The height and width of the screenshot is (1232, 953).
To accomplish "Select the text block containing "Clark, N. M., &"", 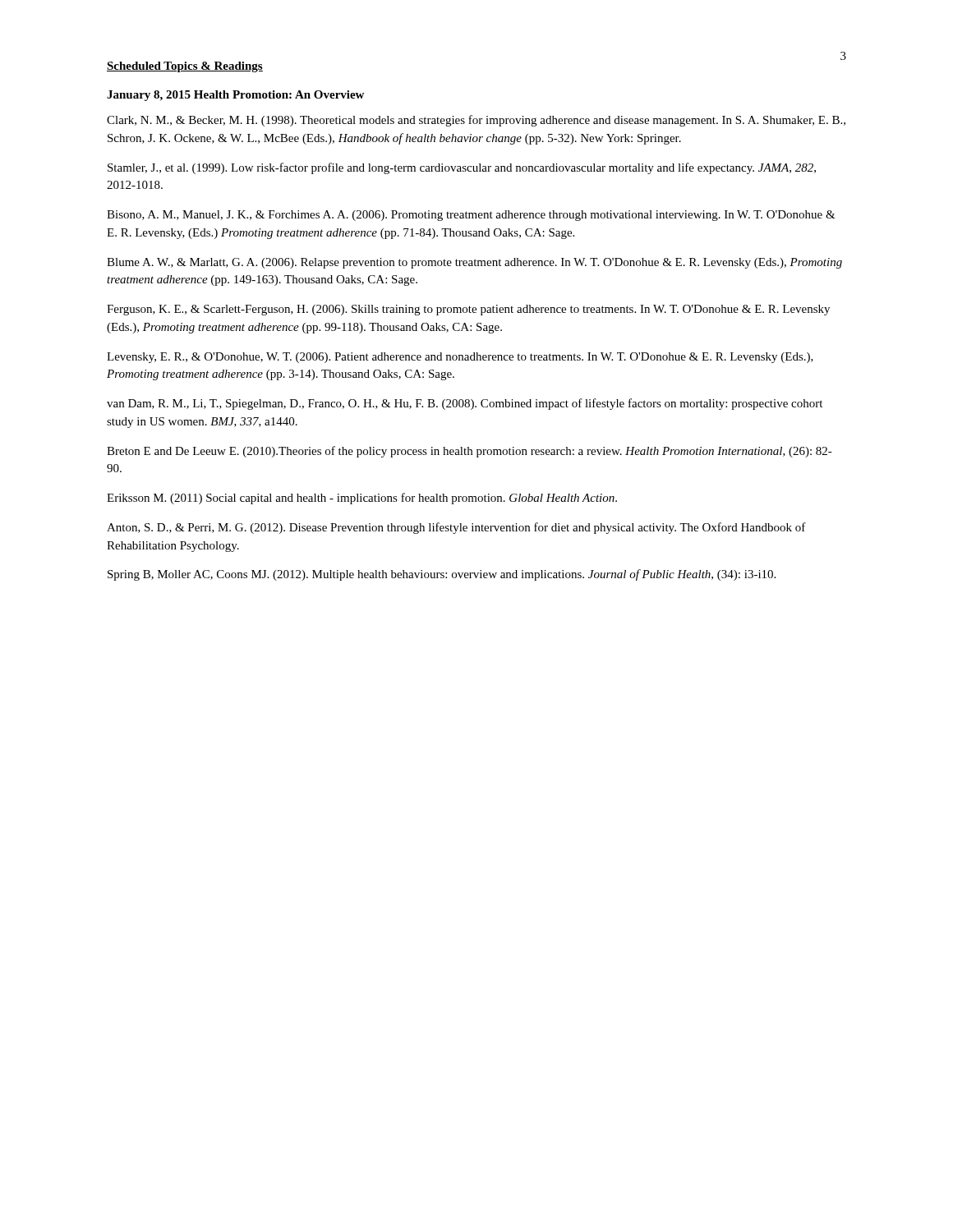I will [x=476, y=129].
